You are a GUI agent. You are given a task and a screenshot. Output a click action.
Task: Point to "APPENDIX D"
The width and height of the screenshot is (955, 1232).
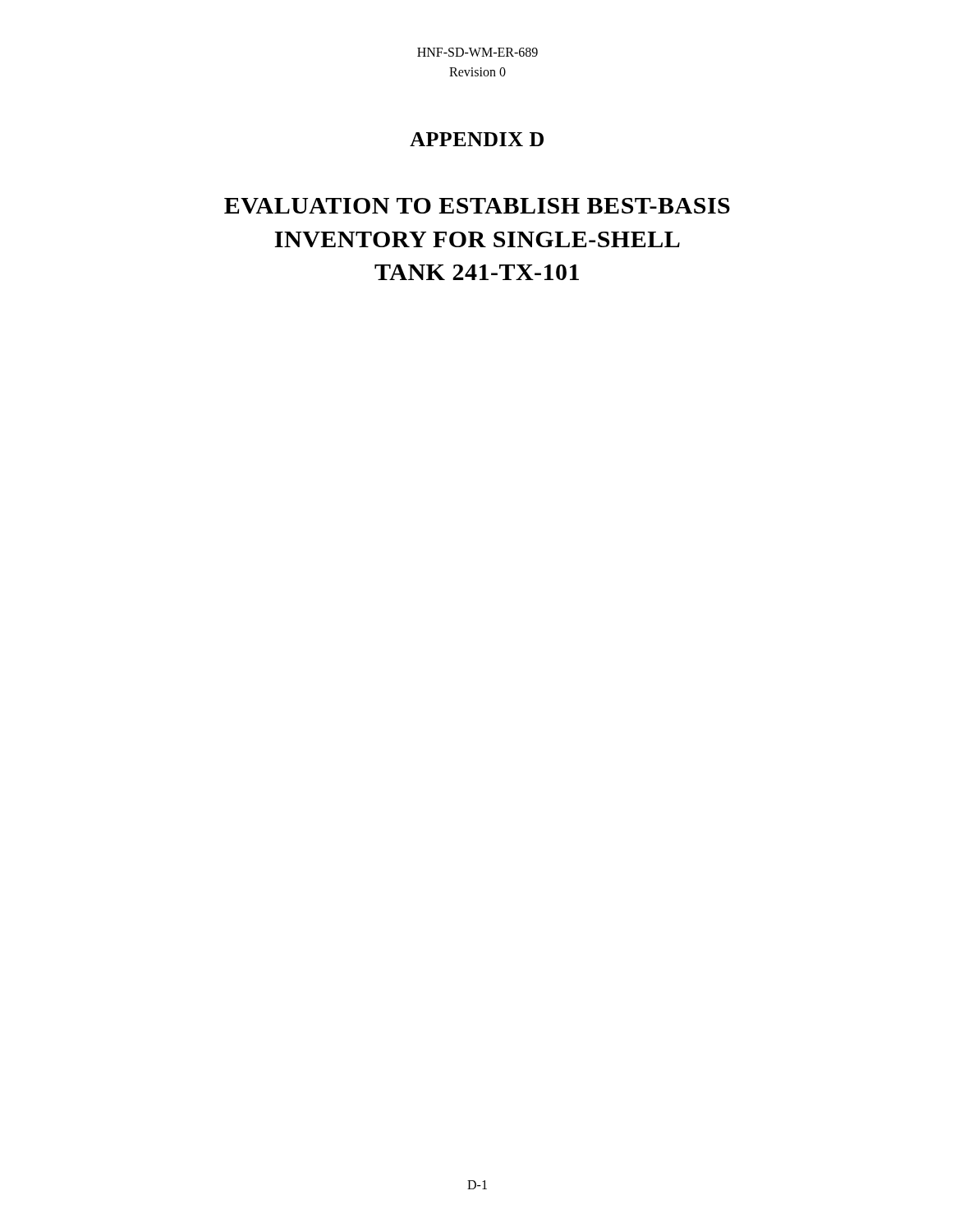pyautogui.click(x=478, y=140)
